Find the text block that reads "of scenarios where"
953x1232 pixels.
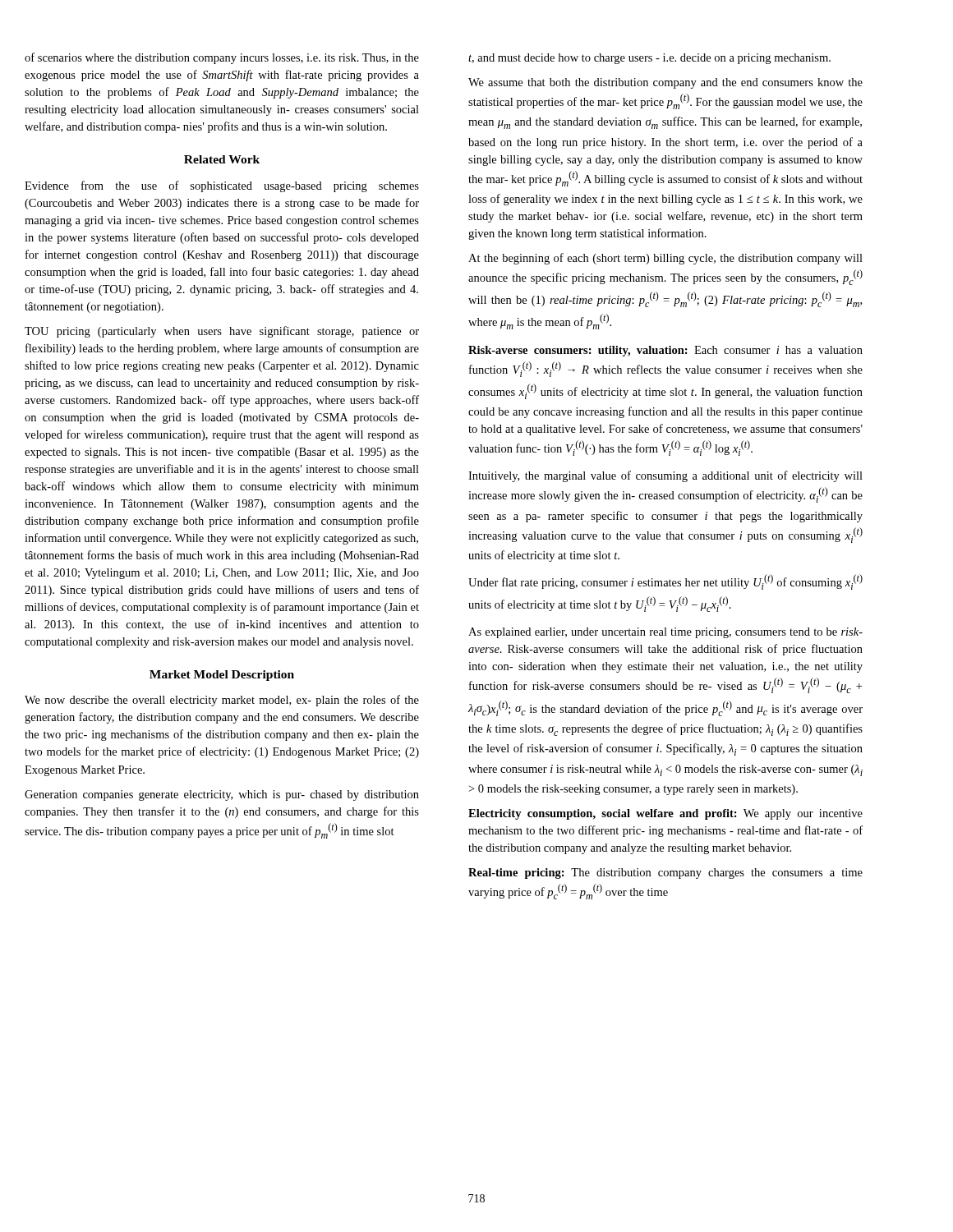(222, 92)
